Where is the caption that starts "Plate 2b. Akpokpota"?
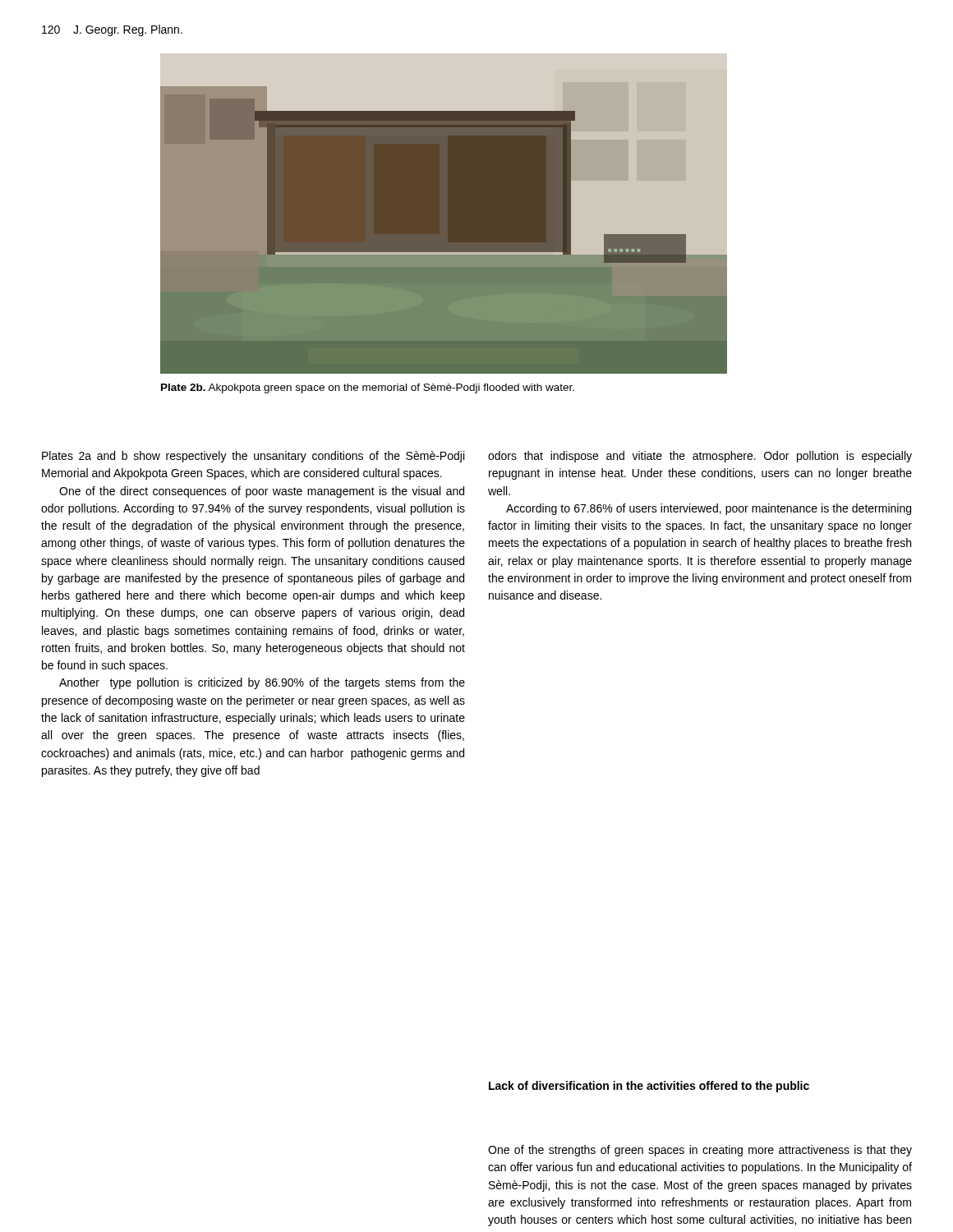The width and height of the screenshot is (953, 1232). point(368,387)
